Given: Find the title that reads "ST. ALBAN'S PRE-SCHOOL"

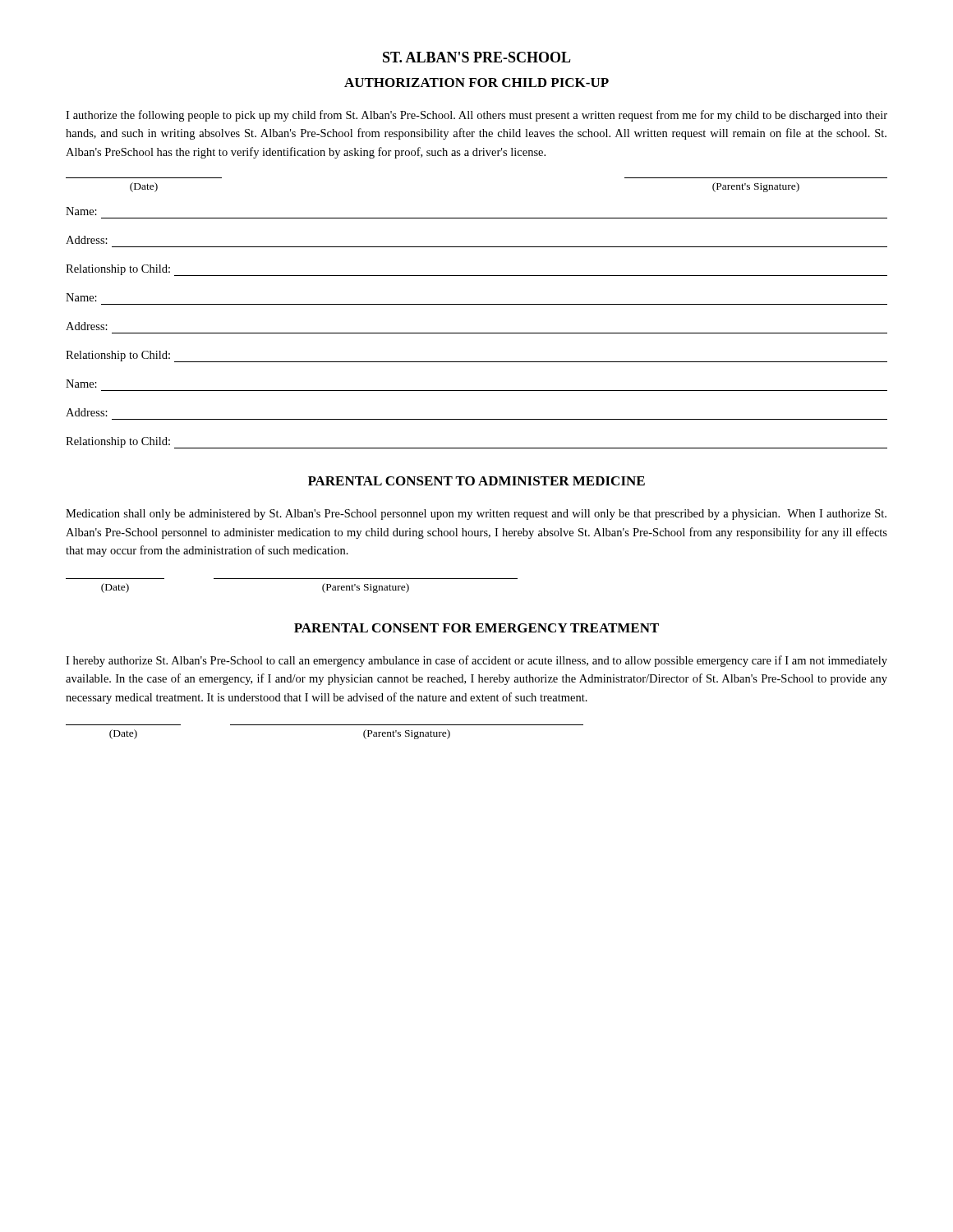Looking at the screenshot, I should coord(476,57).
